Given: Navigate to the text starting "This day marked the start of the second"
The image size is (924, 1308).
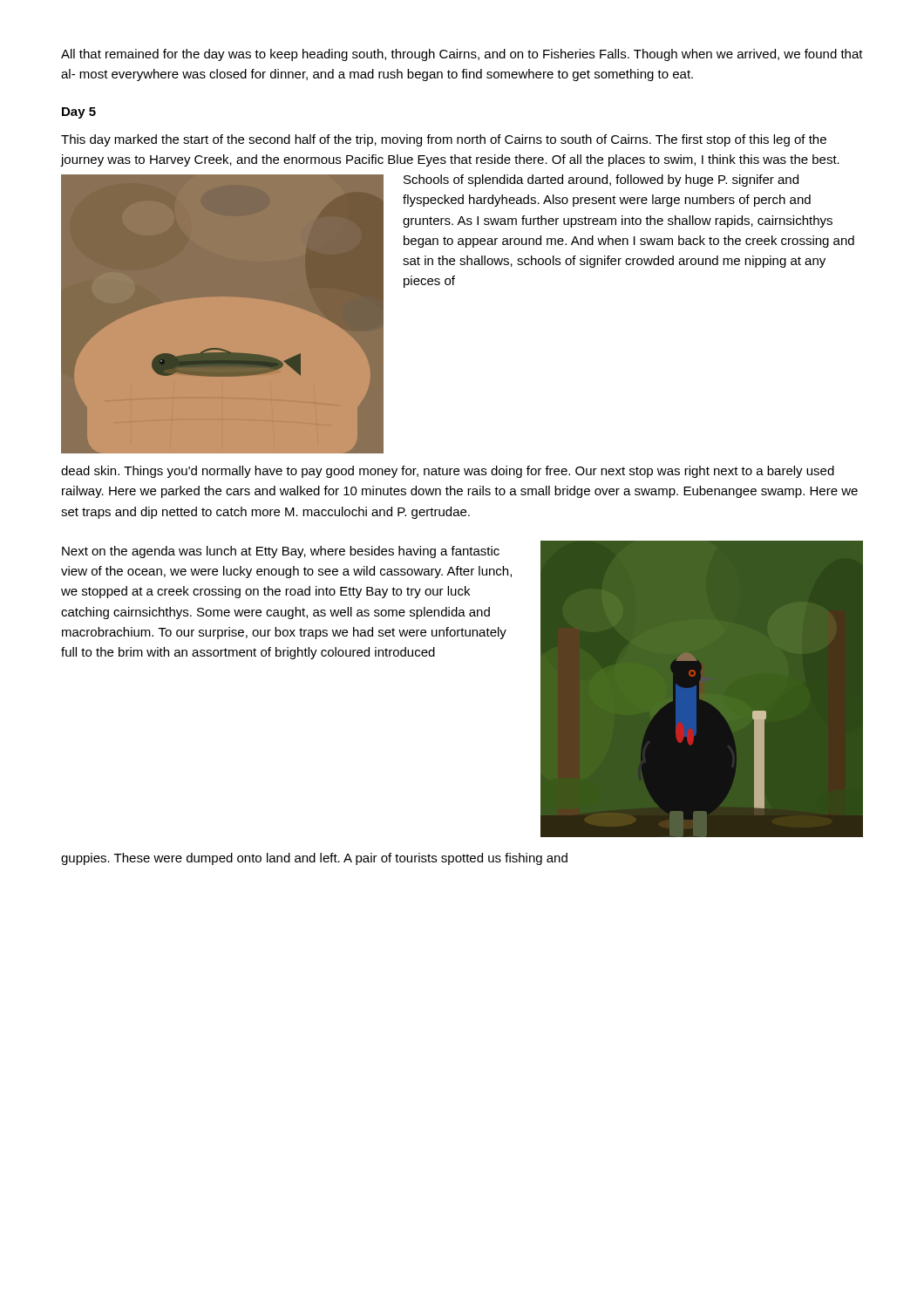Looking at the screenshot, I should tap(458, 292).
